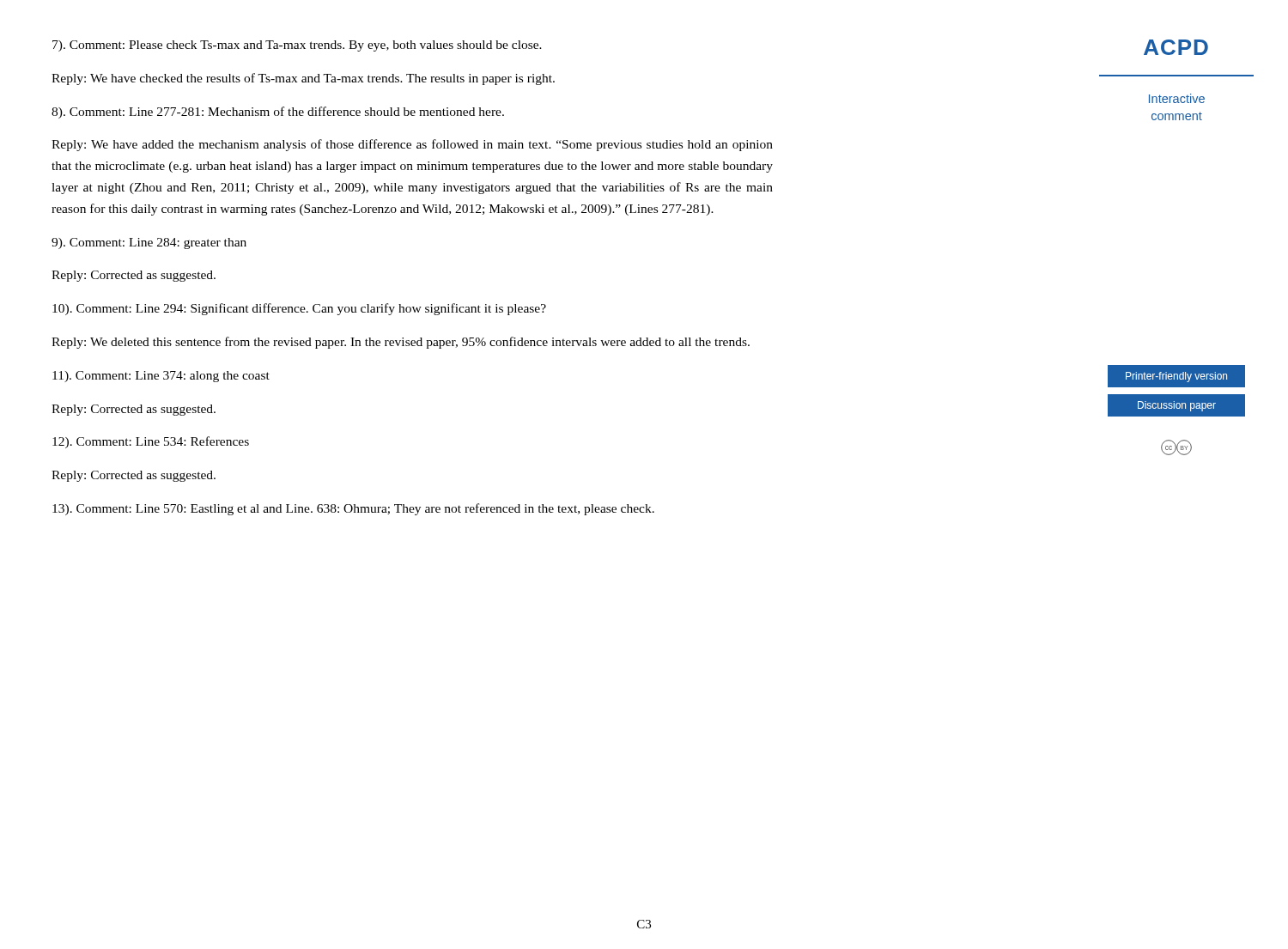Click a logo
The width and height of the screenshot is (1288, 949).
point(1176,449)
